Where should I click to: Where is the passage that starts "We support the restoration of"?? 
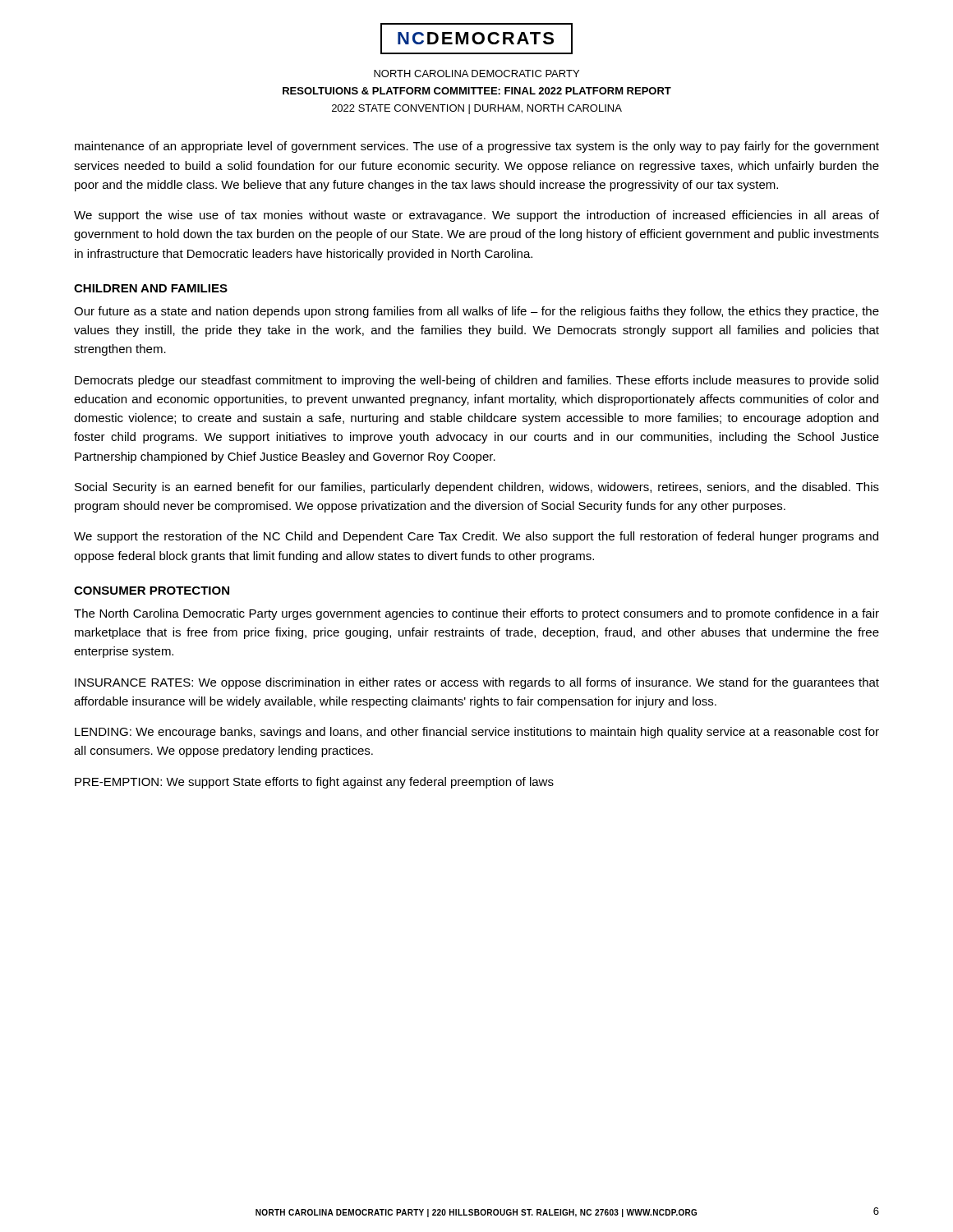click(x=476, y=546)
